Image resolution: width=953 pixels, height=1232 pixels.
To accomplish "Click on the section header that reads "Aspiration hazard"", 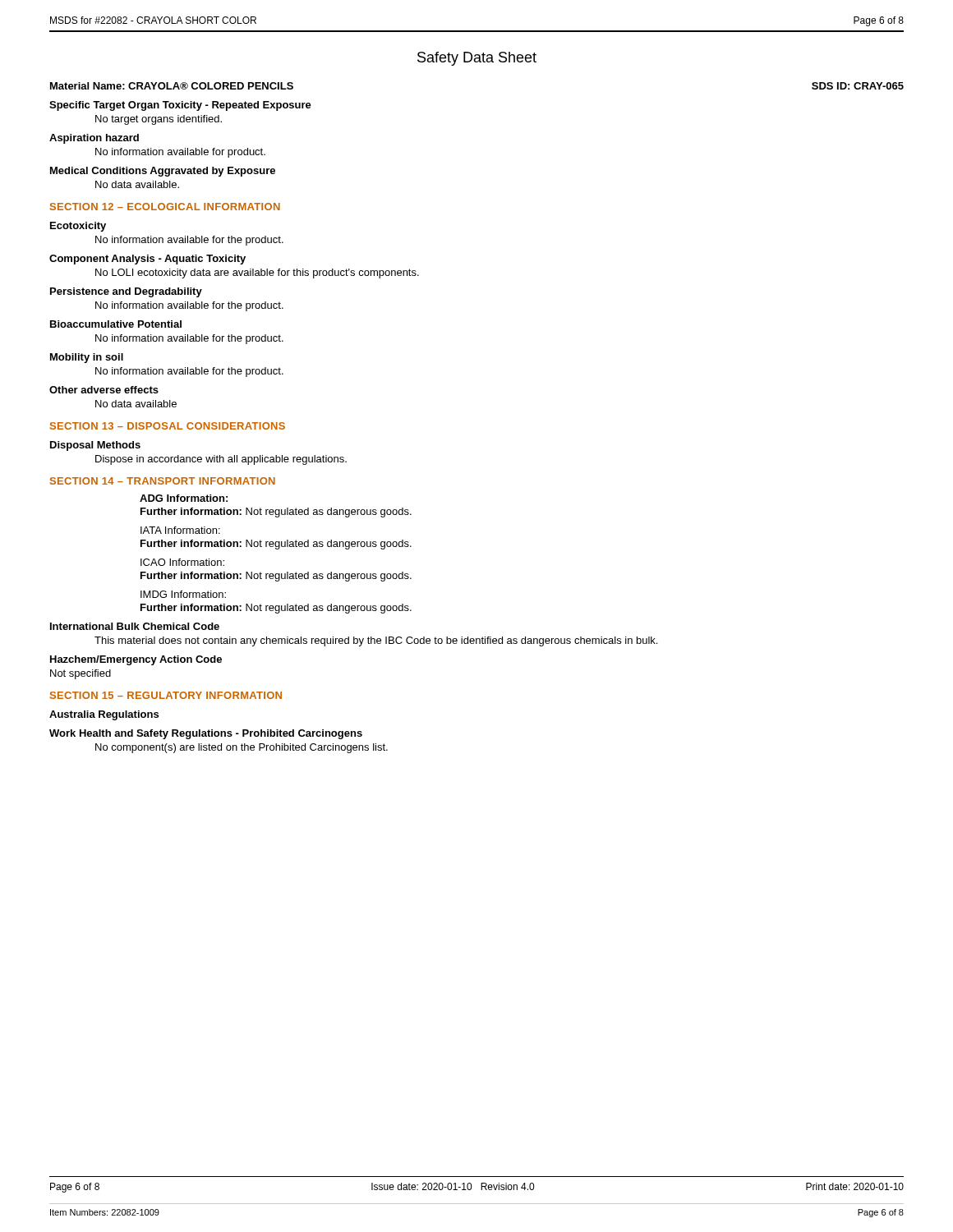I will pos(94,138).
